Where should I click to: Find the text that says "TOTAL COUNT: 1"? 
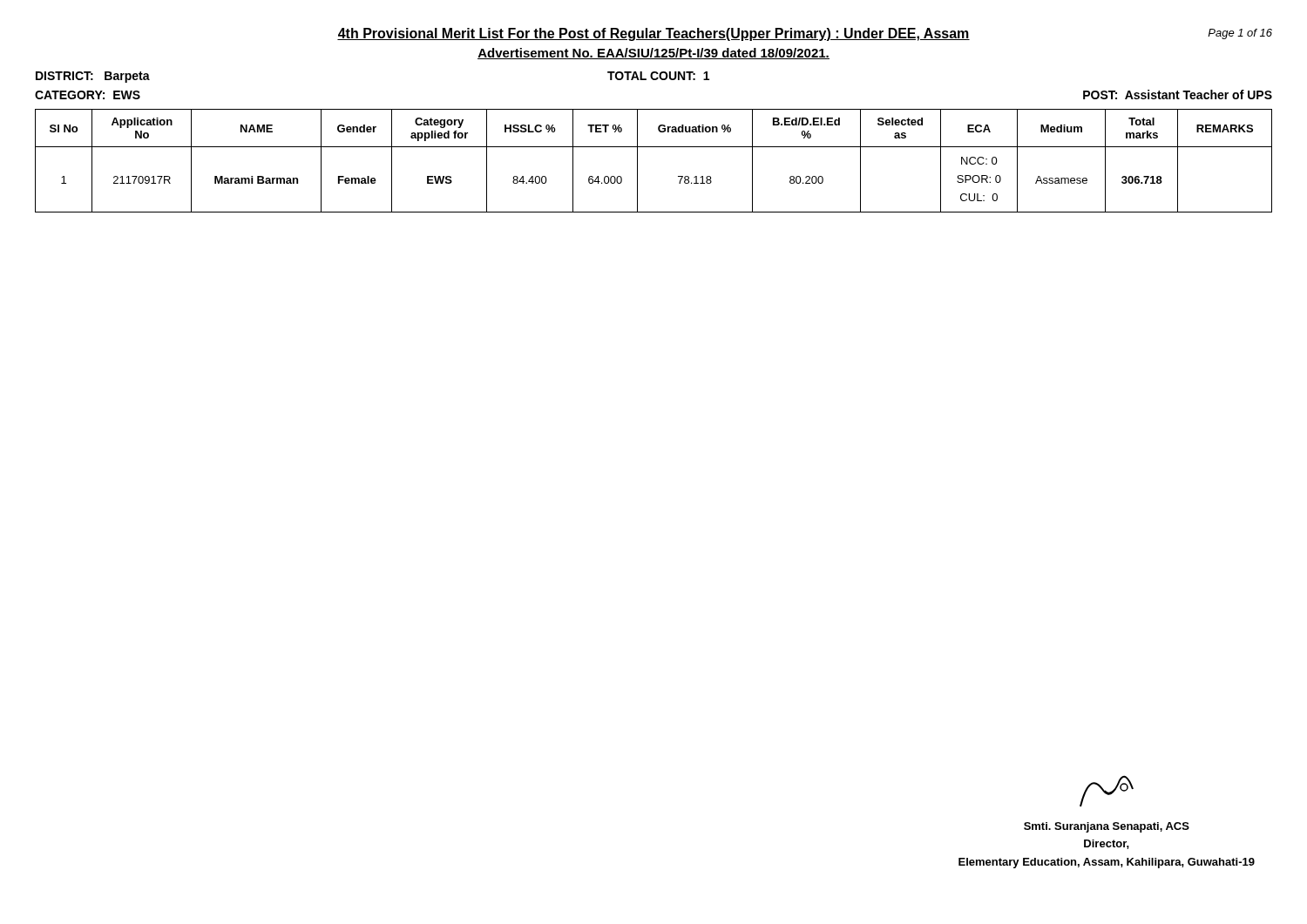tap(659, 76)
